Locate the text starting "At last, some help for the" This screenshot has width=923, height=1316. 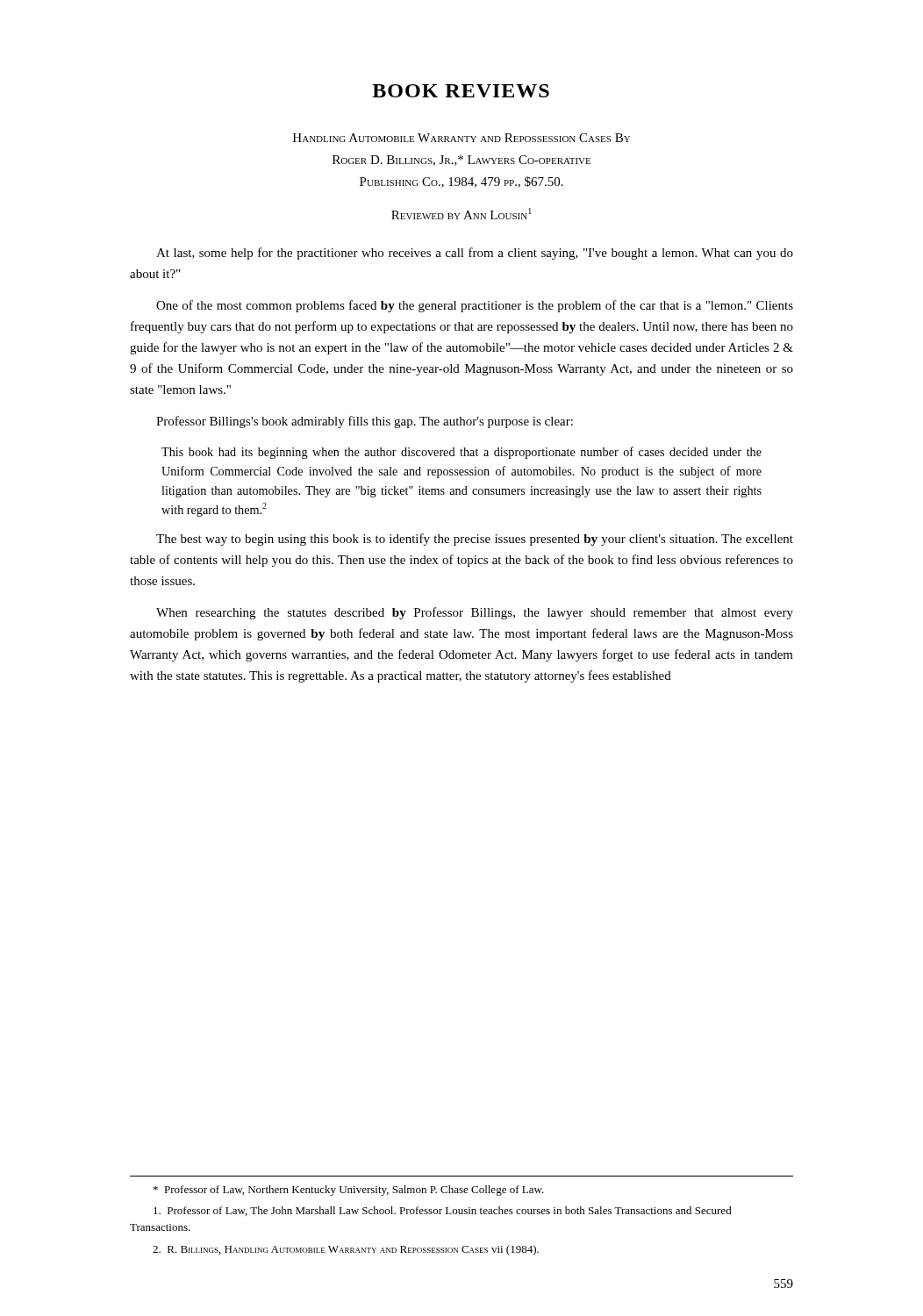click(462, 263)
